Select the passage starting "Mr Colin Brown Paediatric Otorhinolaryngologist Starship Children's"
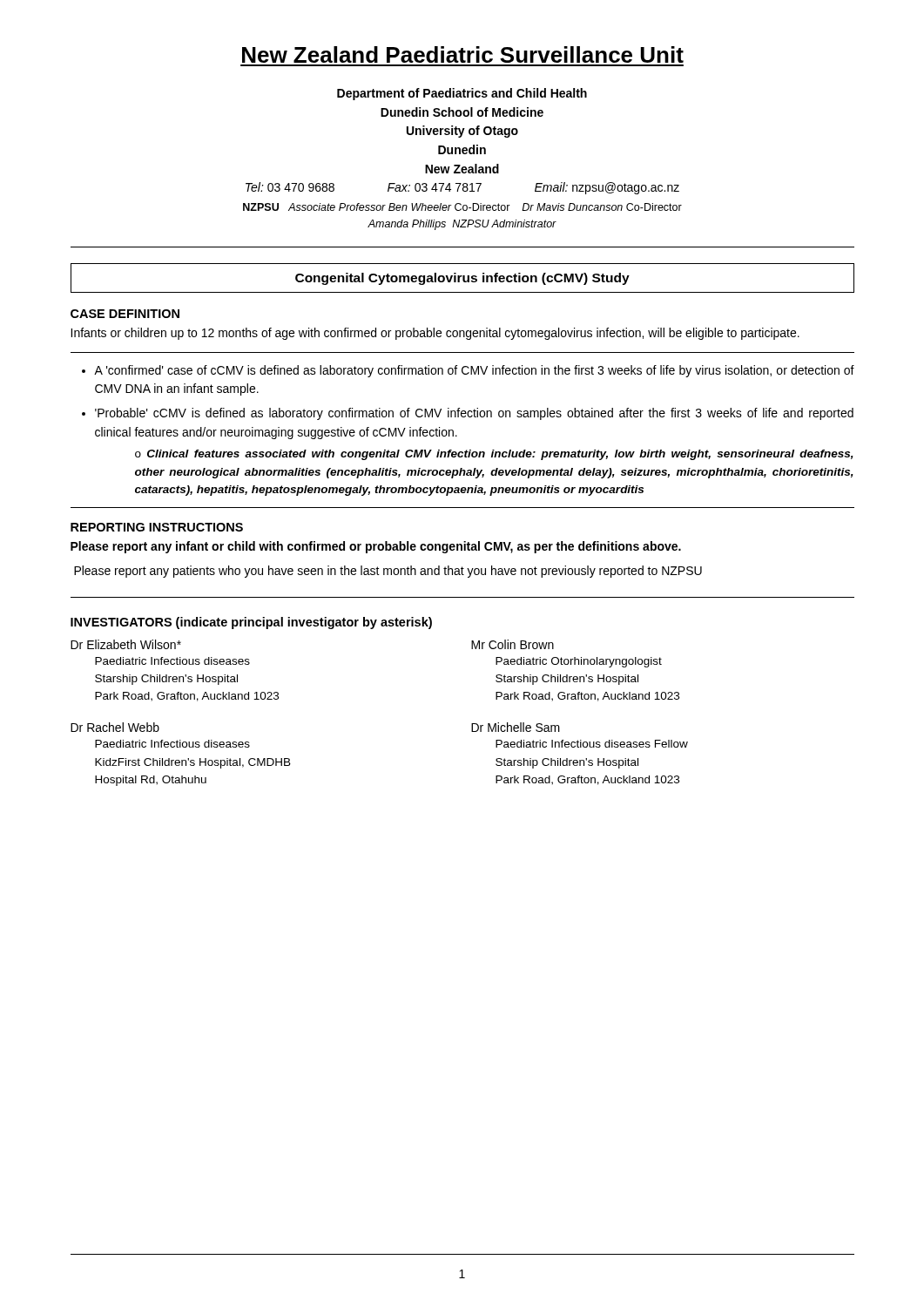 662,671
